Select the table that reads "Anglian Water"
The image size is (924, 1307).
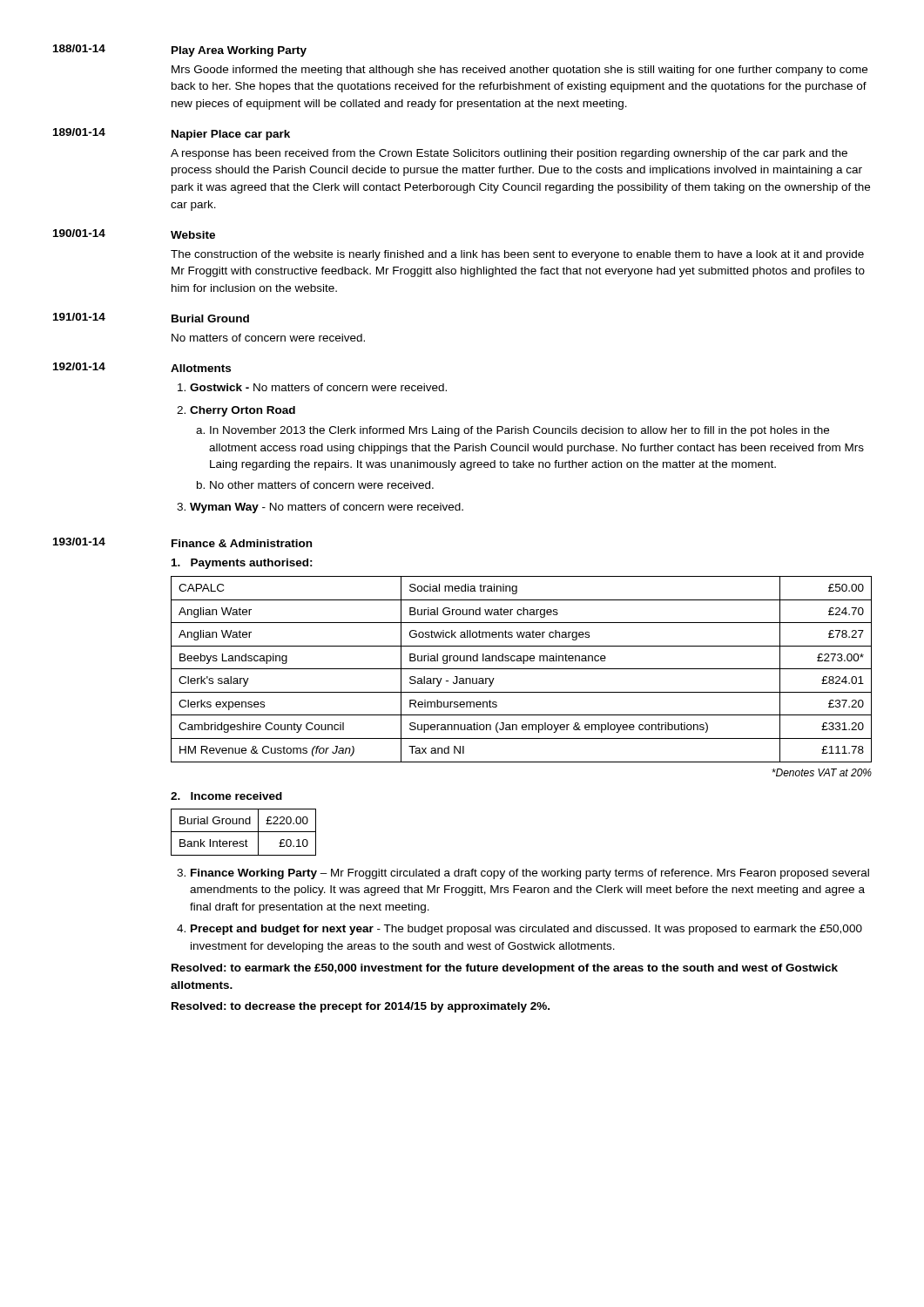[521, 669]
